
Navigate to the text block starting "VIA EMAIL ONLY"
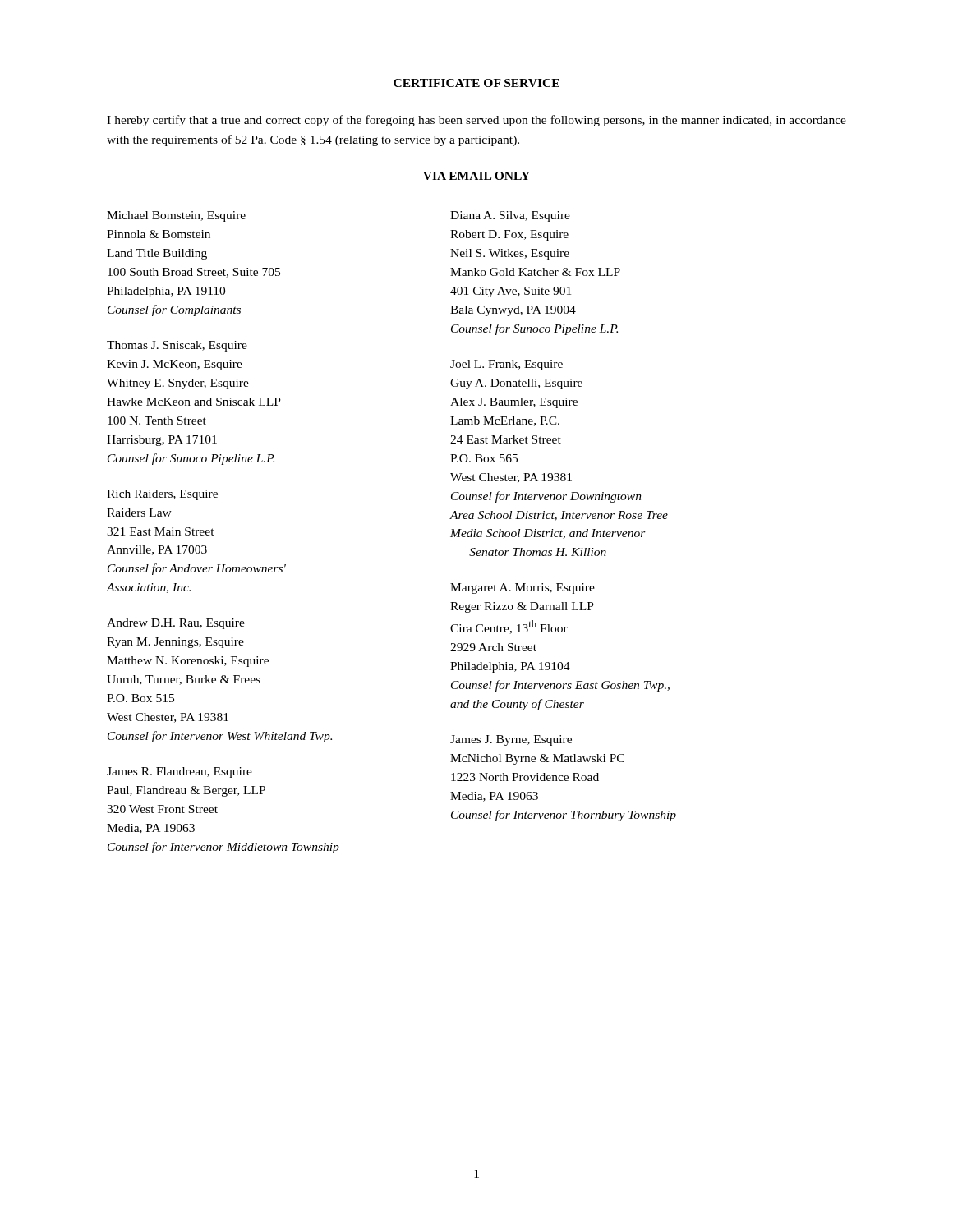click(x=476, y=175)
